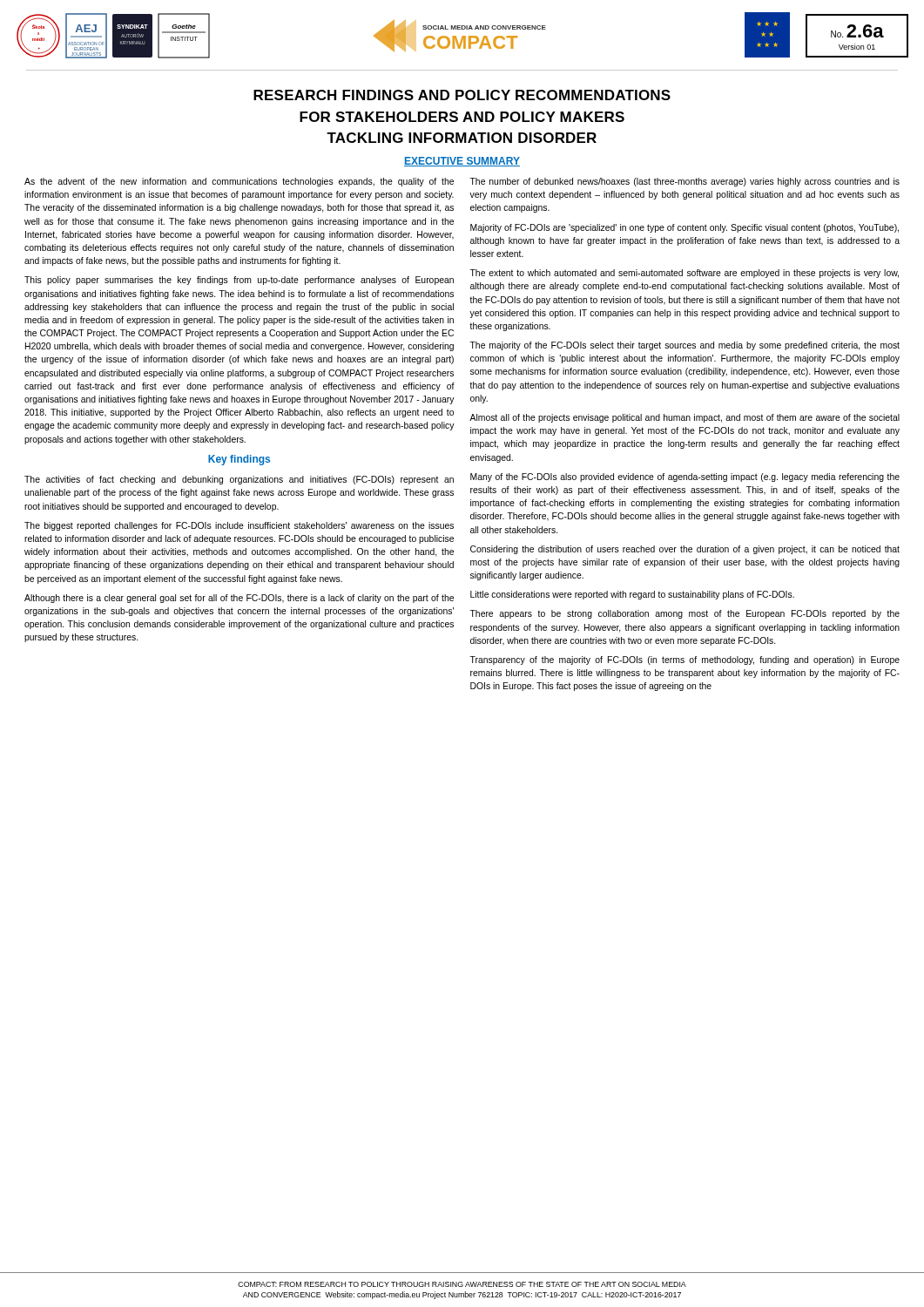Click on the section header with the text "EXECUTIVE SUMMARY"
The image size is (924, 1307).
coord(462,161)
